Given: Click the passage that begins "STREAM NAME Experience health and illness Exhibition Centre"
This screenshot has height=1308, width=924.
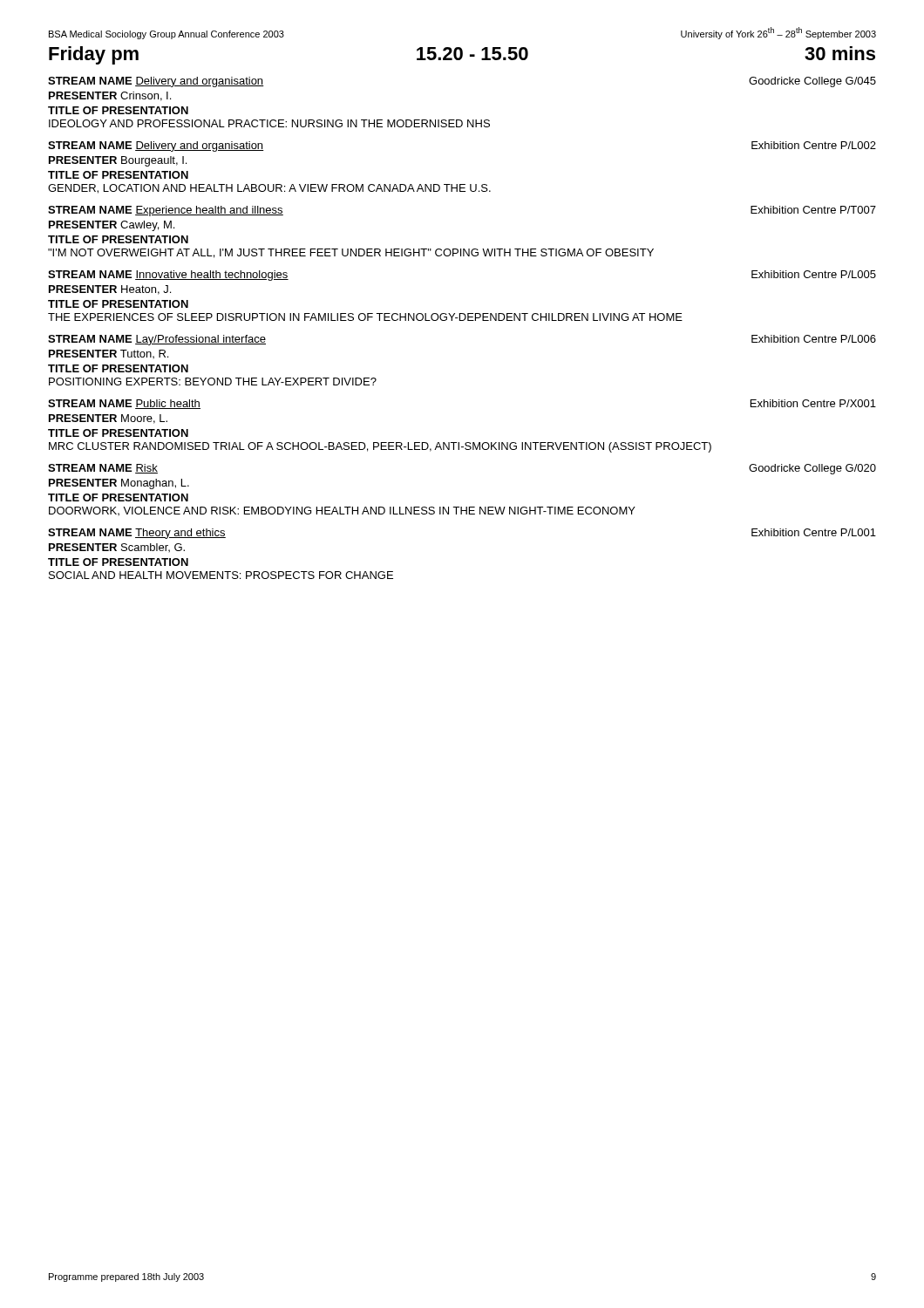Looking at the screenshot, I should tap(142, 210).
